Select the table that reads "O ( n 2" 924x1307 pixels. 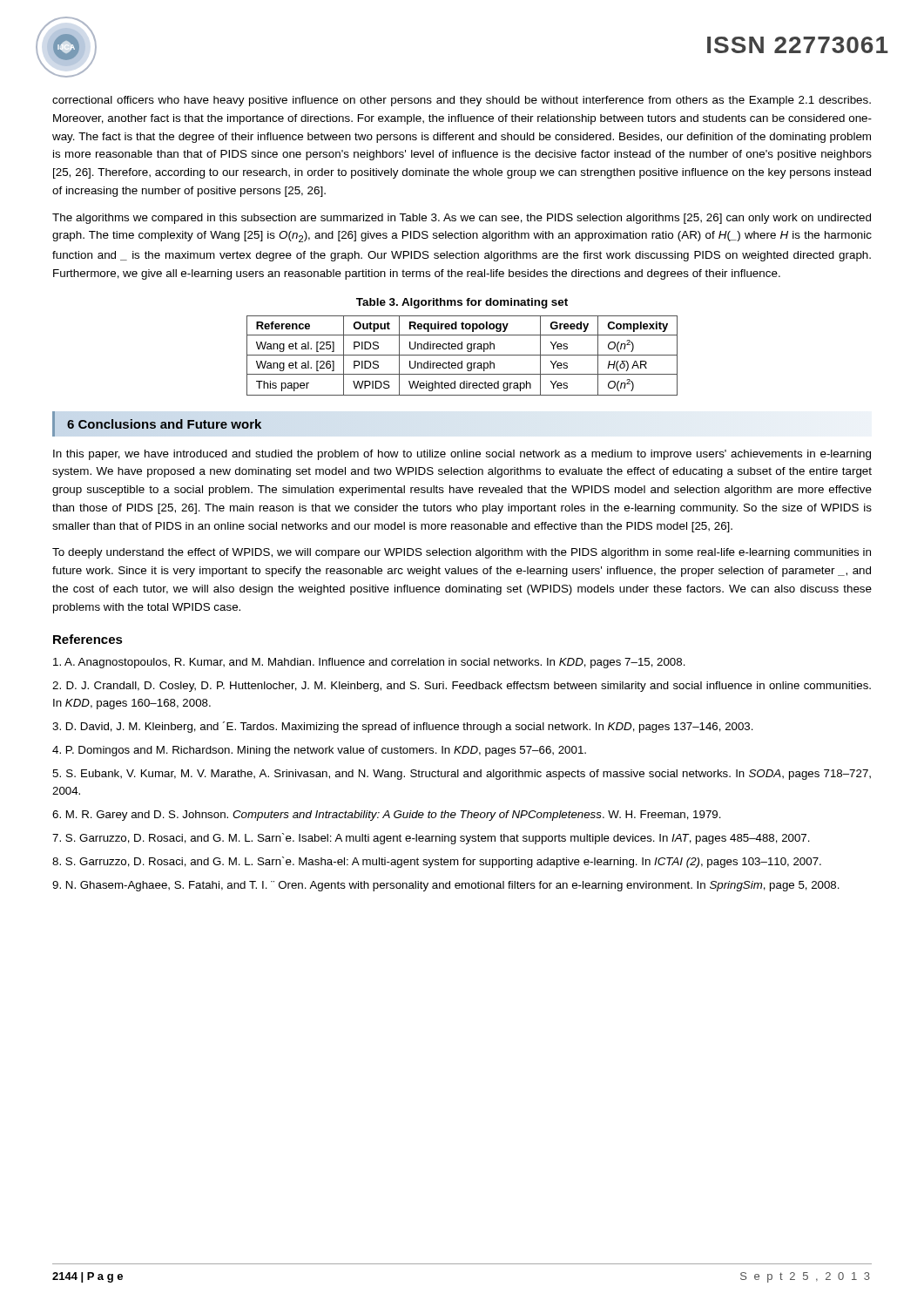pos(462,355)
